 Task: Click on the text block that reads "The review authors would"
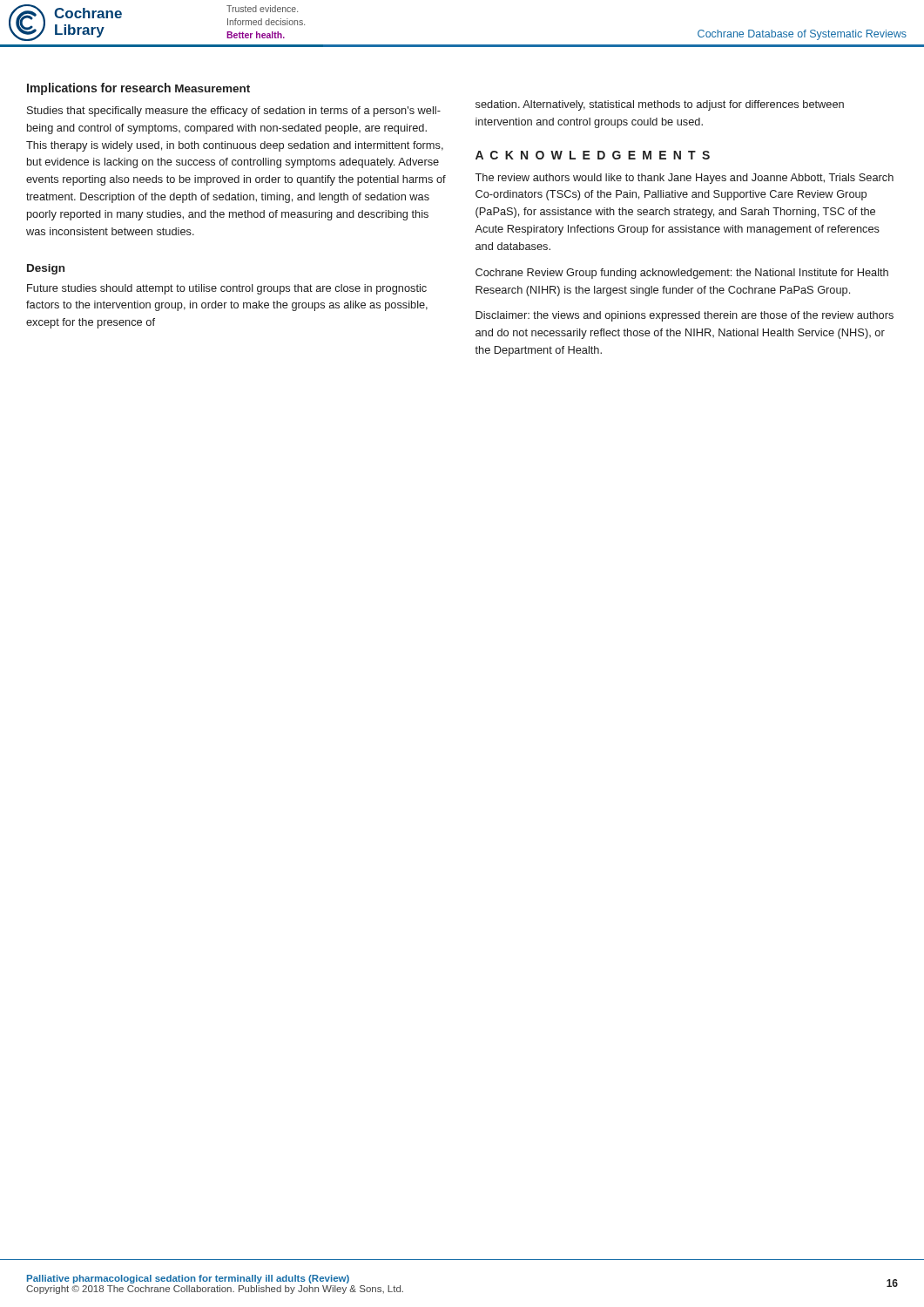686,212
